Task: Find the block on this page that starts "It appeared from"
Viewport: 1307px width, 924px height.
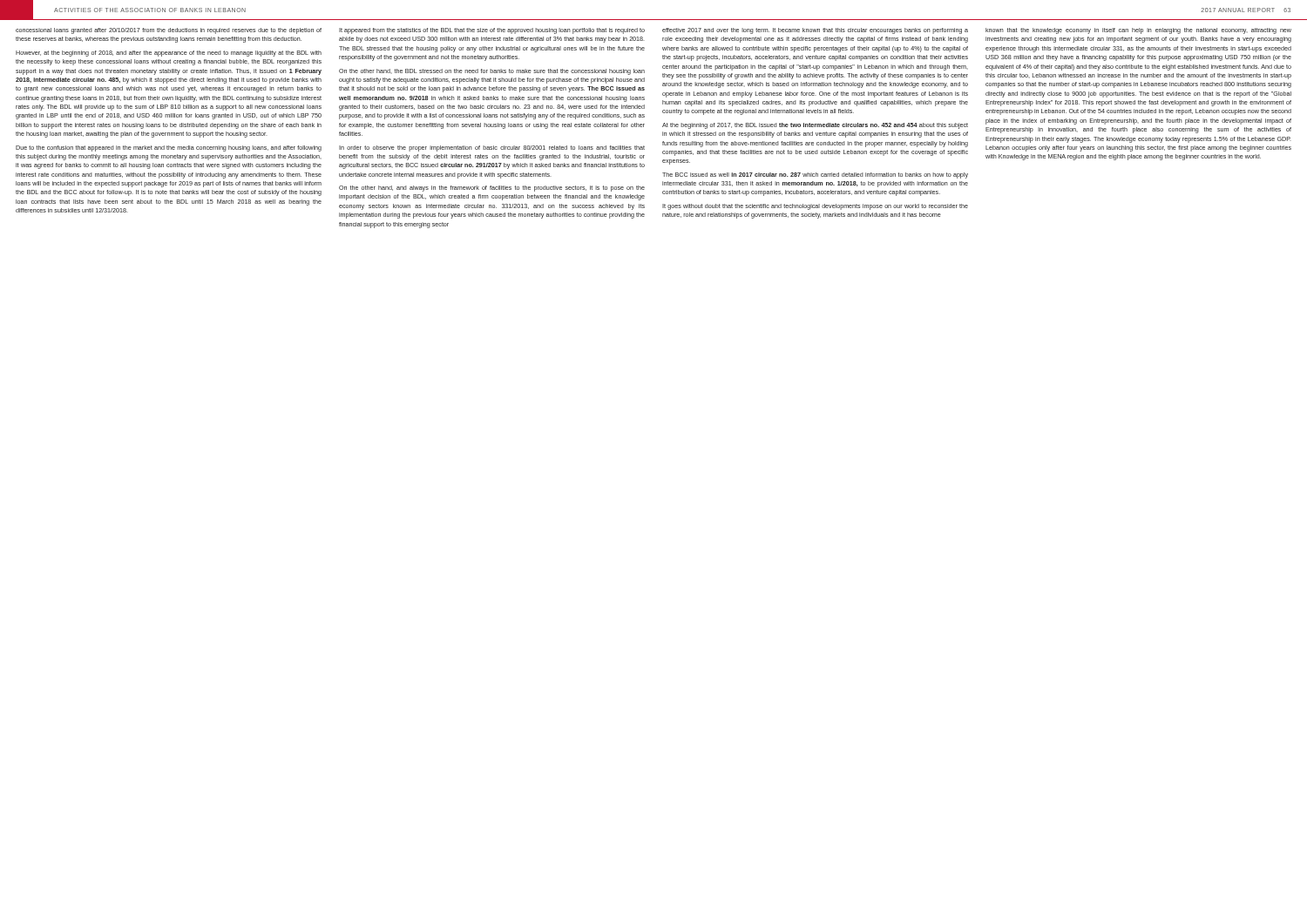Action: 492,128
